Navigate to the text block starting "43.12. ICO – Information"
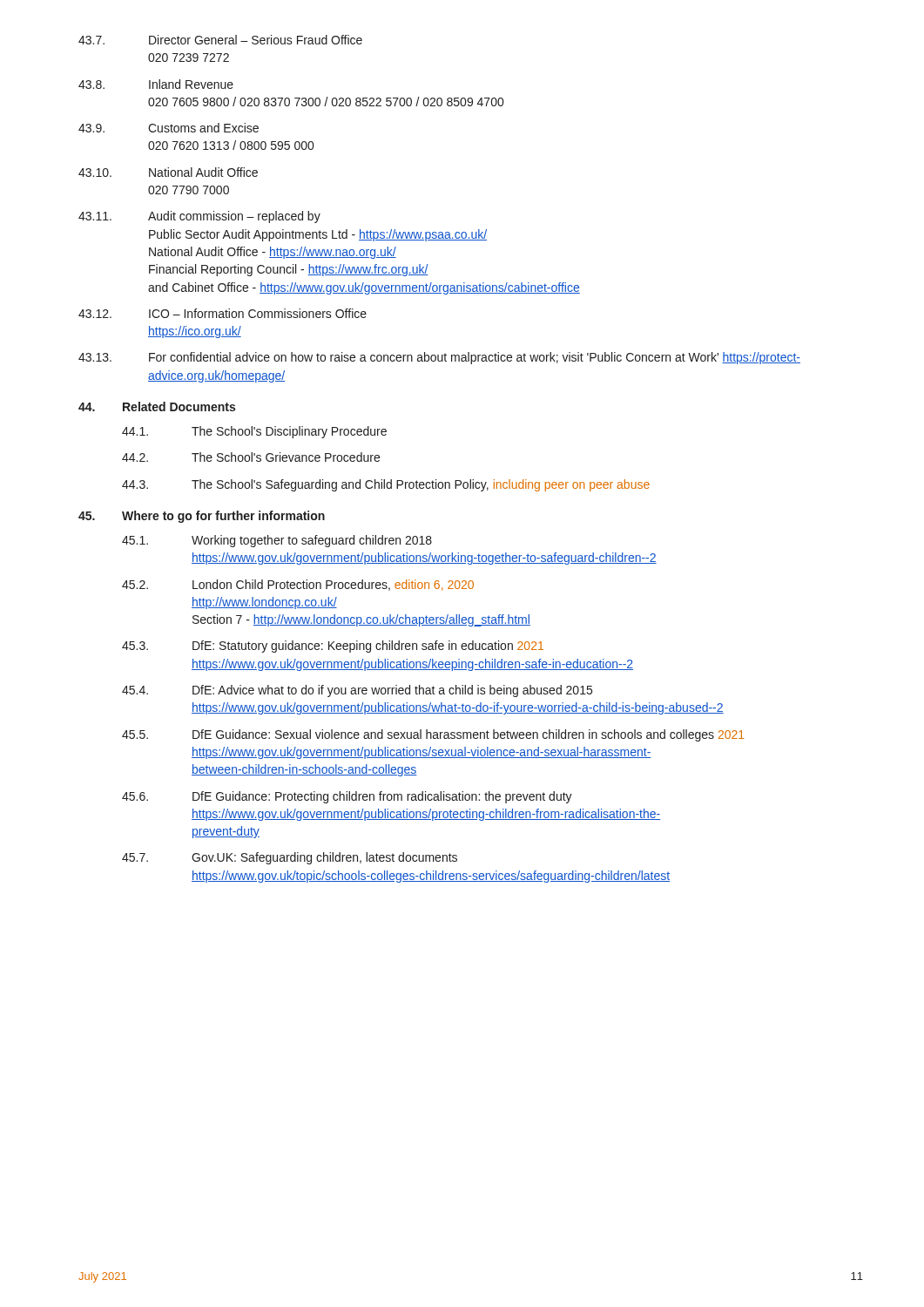 pos(223,313)
